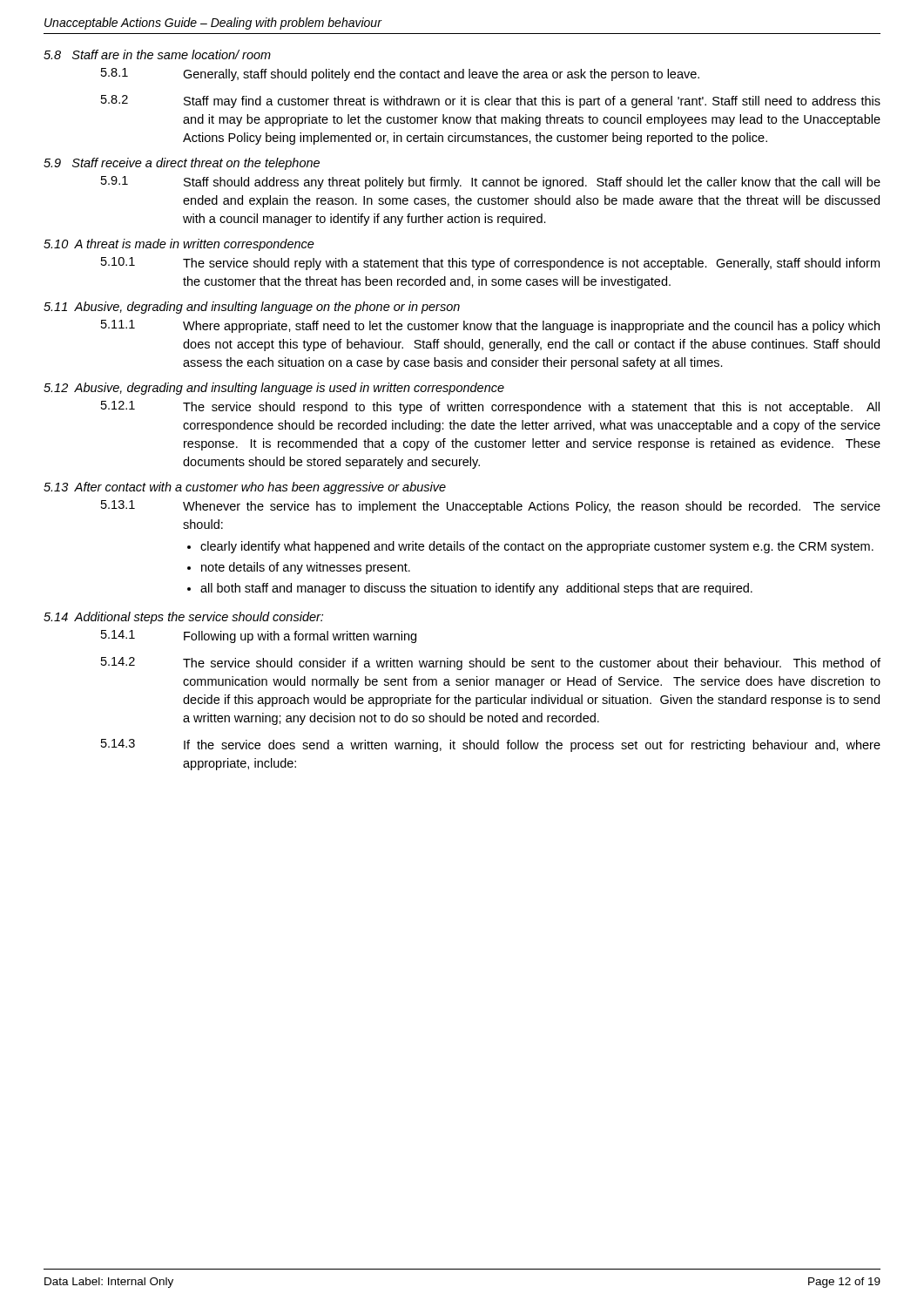
Task: Find the region starting "Staff should address"
Action: (532, 200)
